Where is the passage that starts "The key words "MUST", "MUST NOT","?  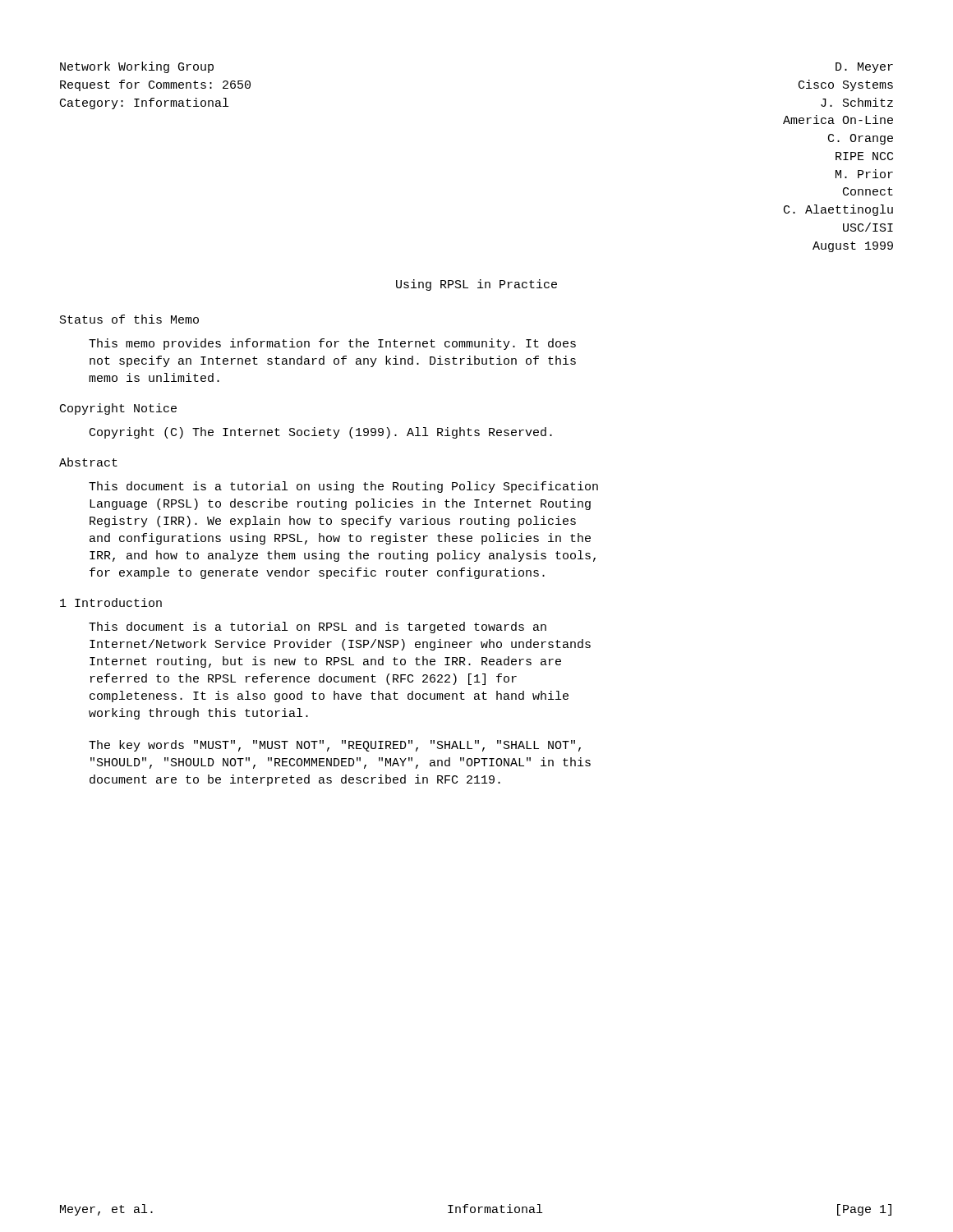coord(491,764)
